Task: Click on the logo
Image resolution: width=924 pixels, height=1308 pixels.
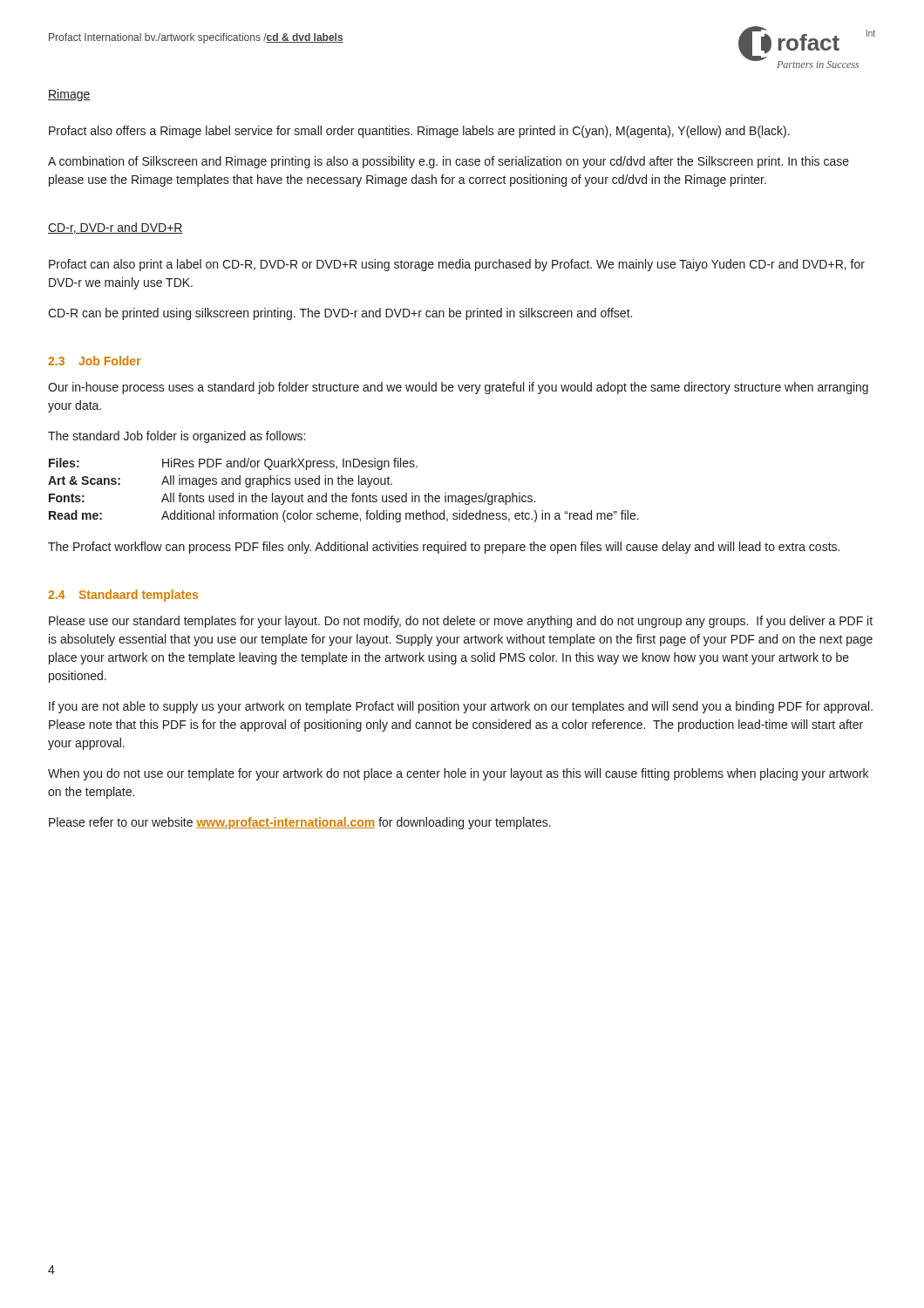Action: (806, 50)
